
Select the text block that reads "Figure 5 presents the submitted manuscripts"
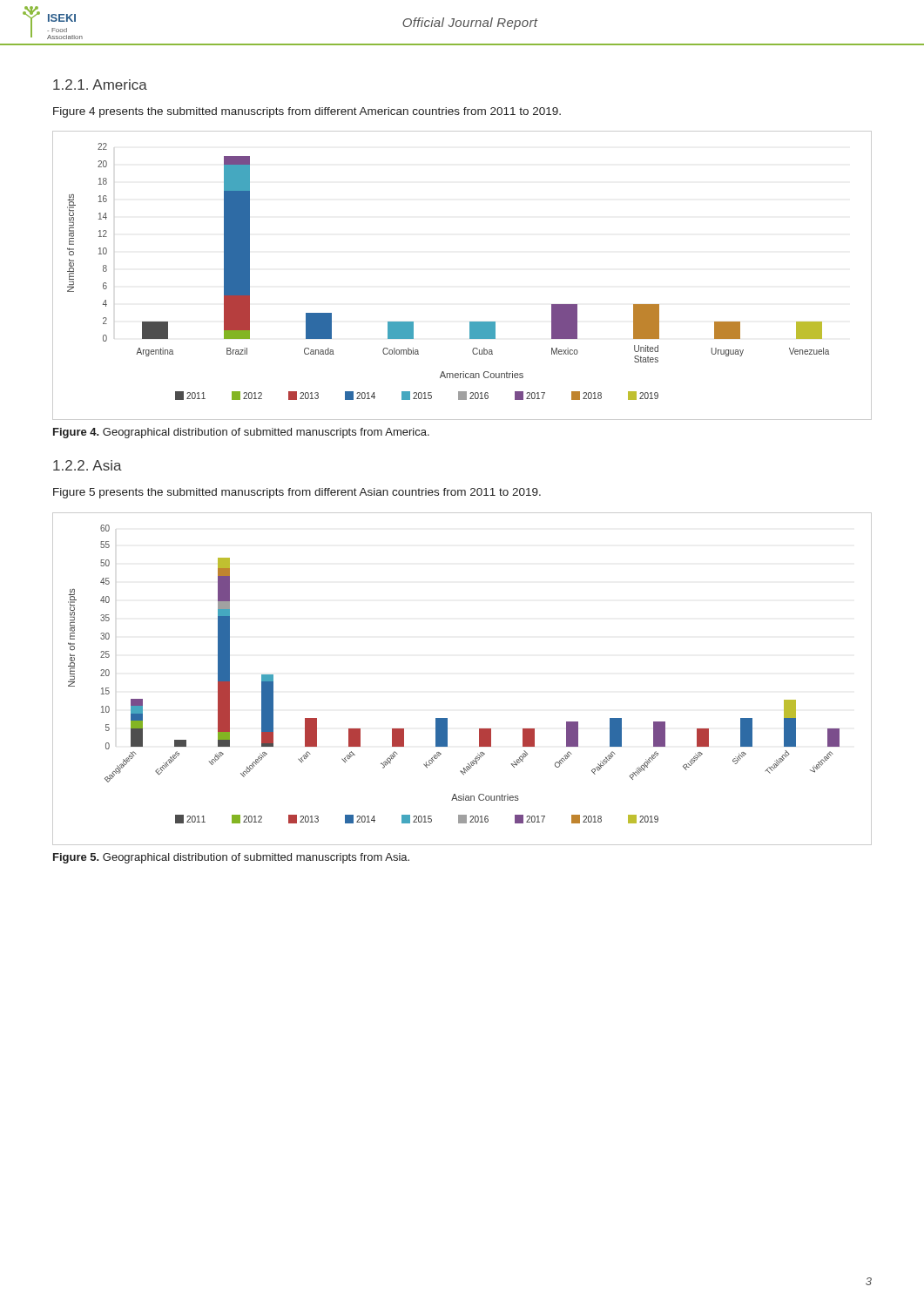tap(297, 492)
